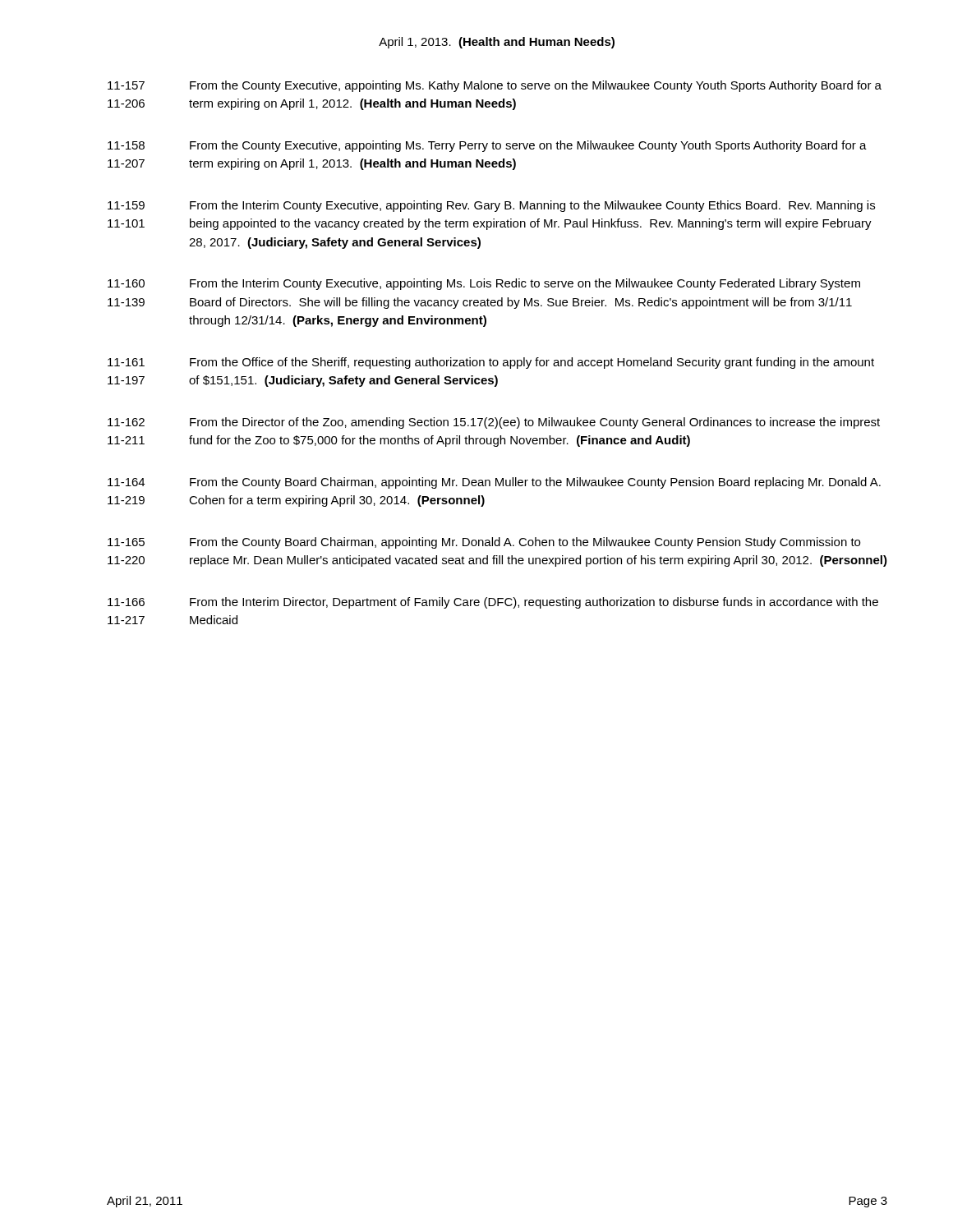
Task: Locate the block of text that opens with "11-162 11-211 From the Director of the Zoo,"
Action: pos(497,431)
